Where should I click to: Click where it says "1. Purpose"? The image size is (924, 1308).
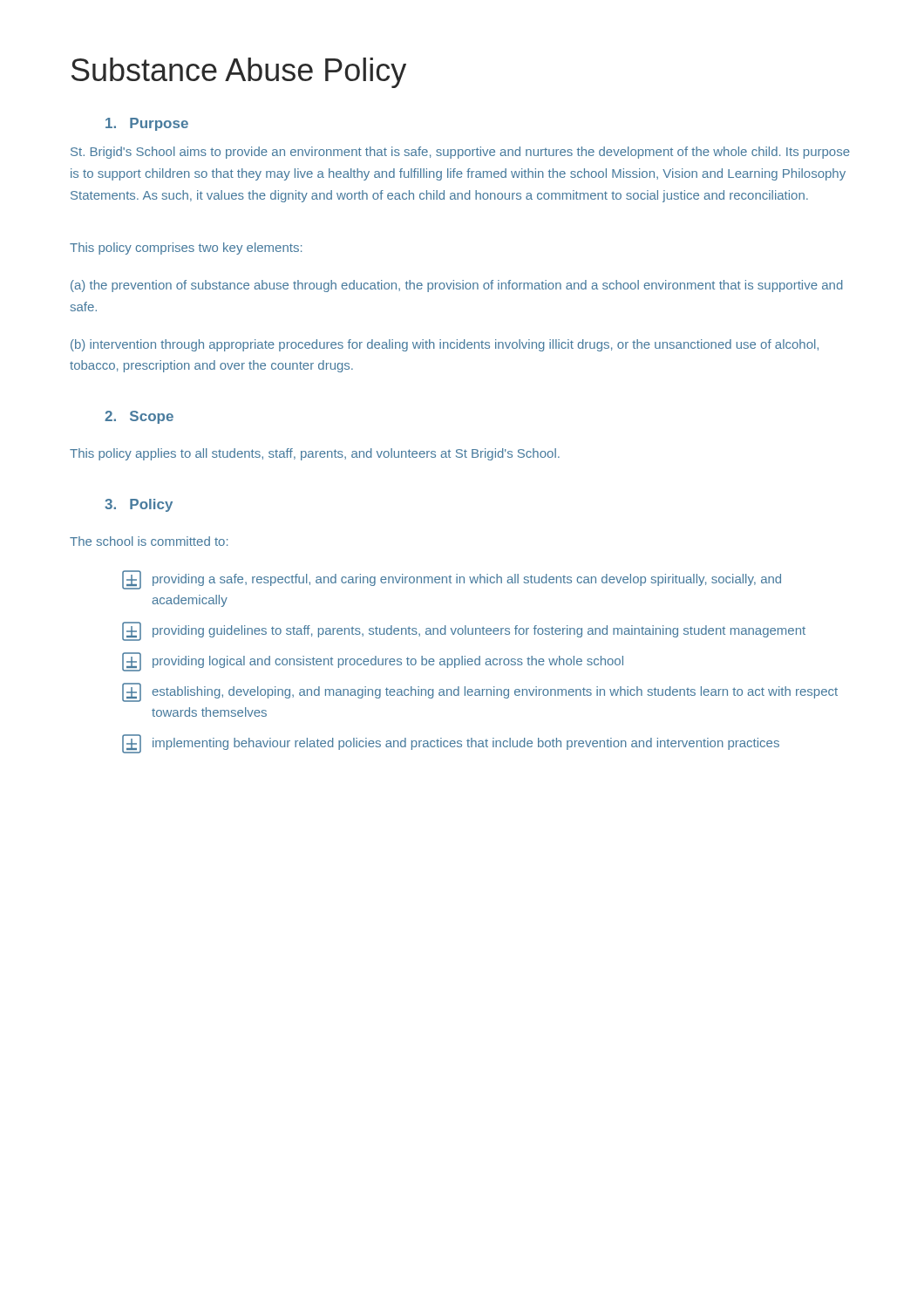pos(147,124)
